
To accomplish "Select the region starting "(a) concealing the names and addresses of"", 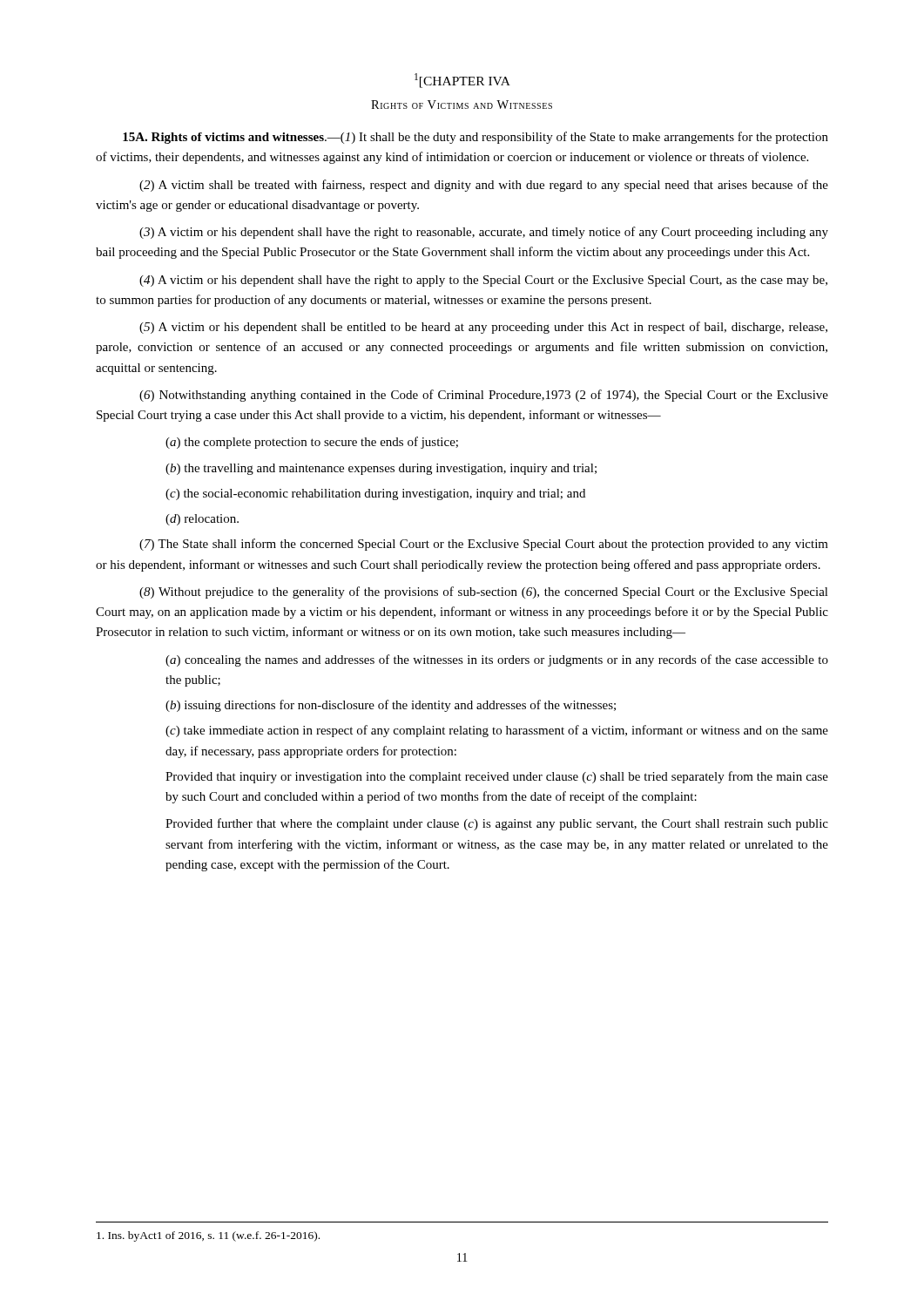I will (497, 669).
